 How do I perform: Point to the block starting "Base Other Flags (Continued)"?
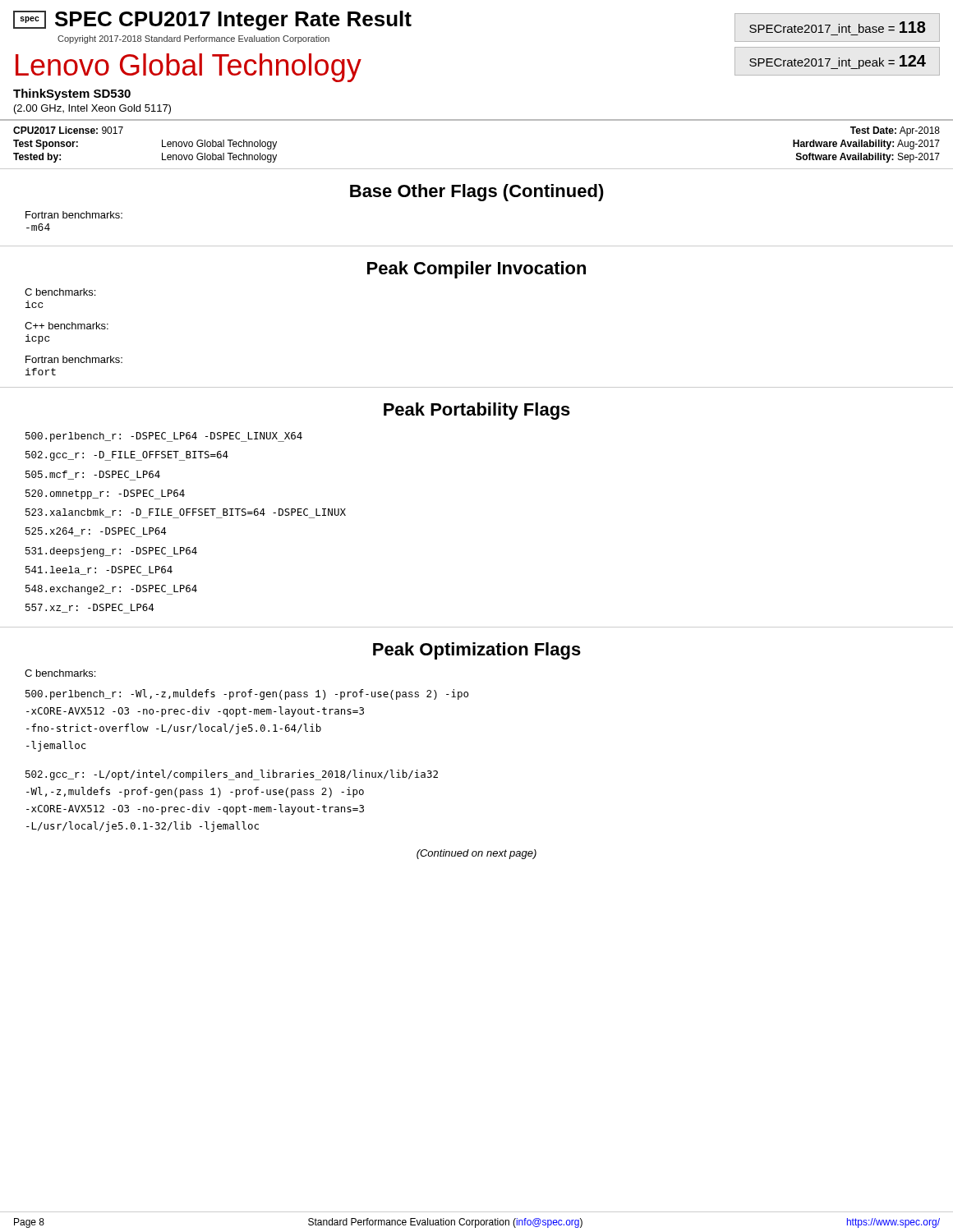pos(476,191)
